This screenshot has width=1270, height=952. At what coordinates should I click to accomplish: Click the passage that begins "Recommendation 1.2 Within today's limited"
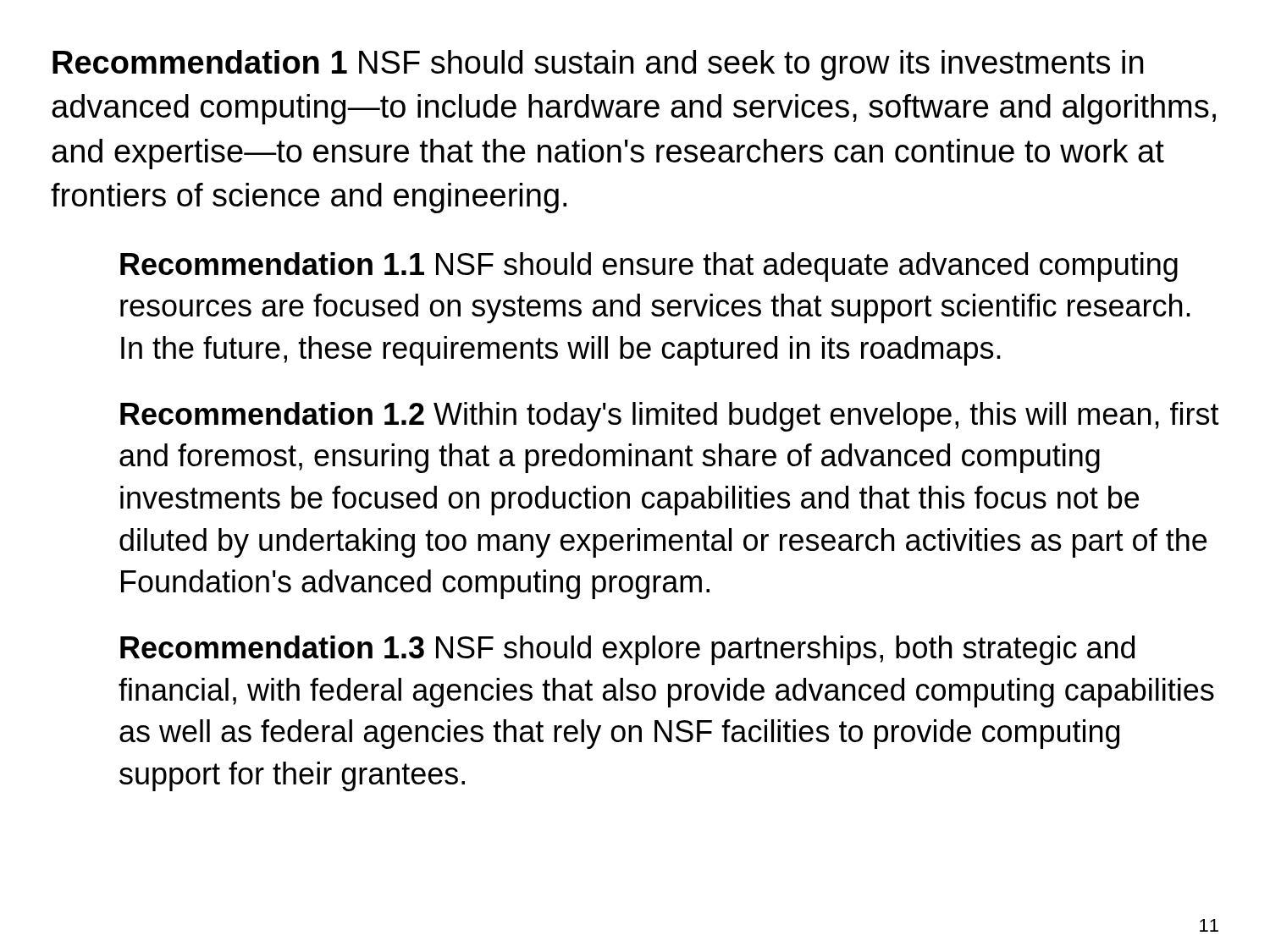click(669, 498)
